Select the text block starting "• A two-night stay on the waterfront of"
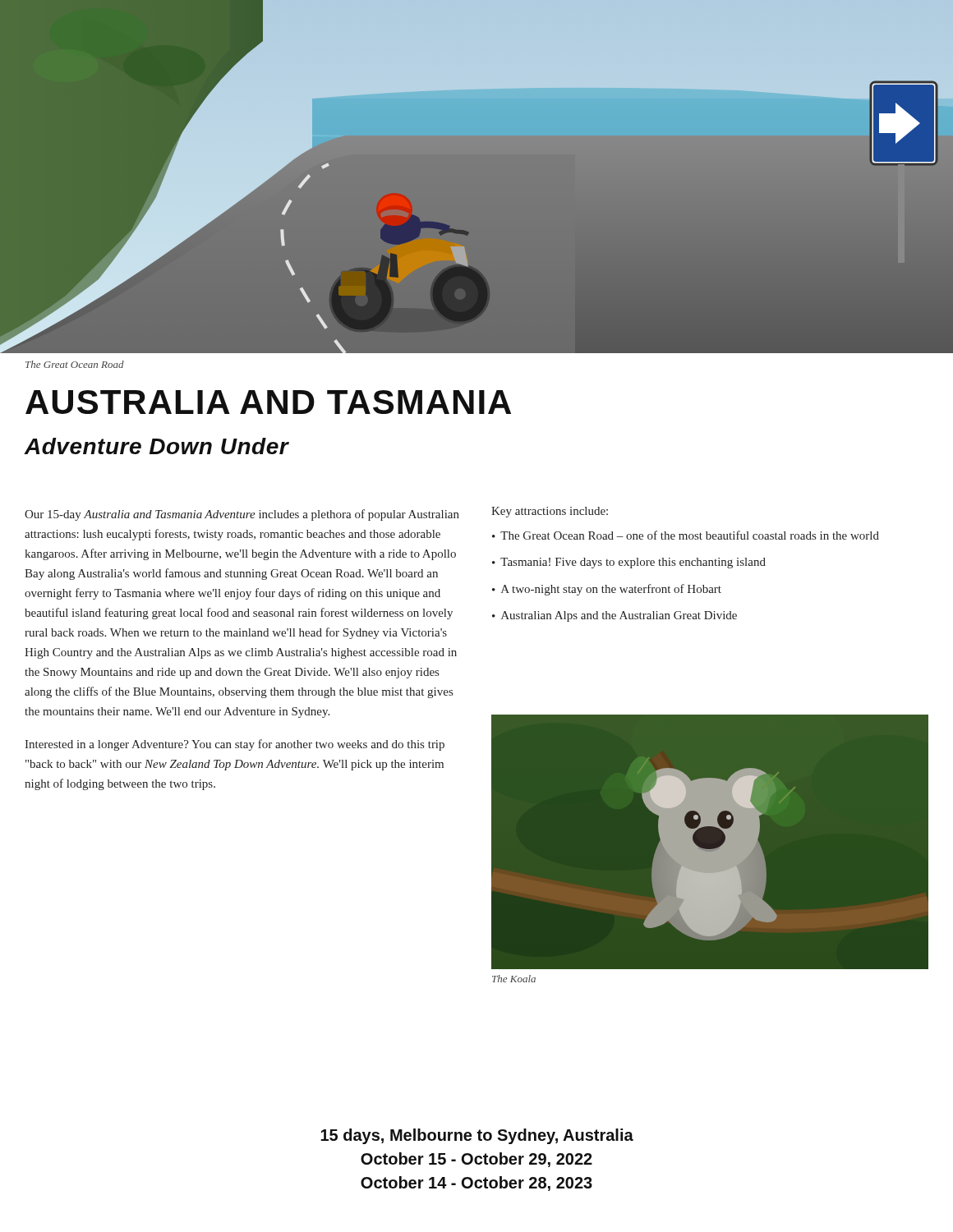The width and height of the screenshot is (953, 1232). (606, 589)
